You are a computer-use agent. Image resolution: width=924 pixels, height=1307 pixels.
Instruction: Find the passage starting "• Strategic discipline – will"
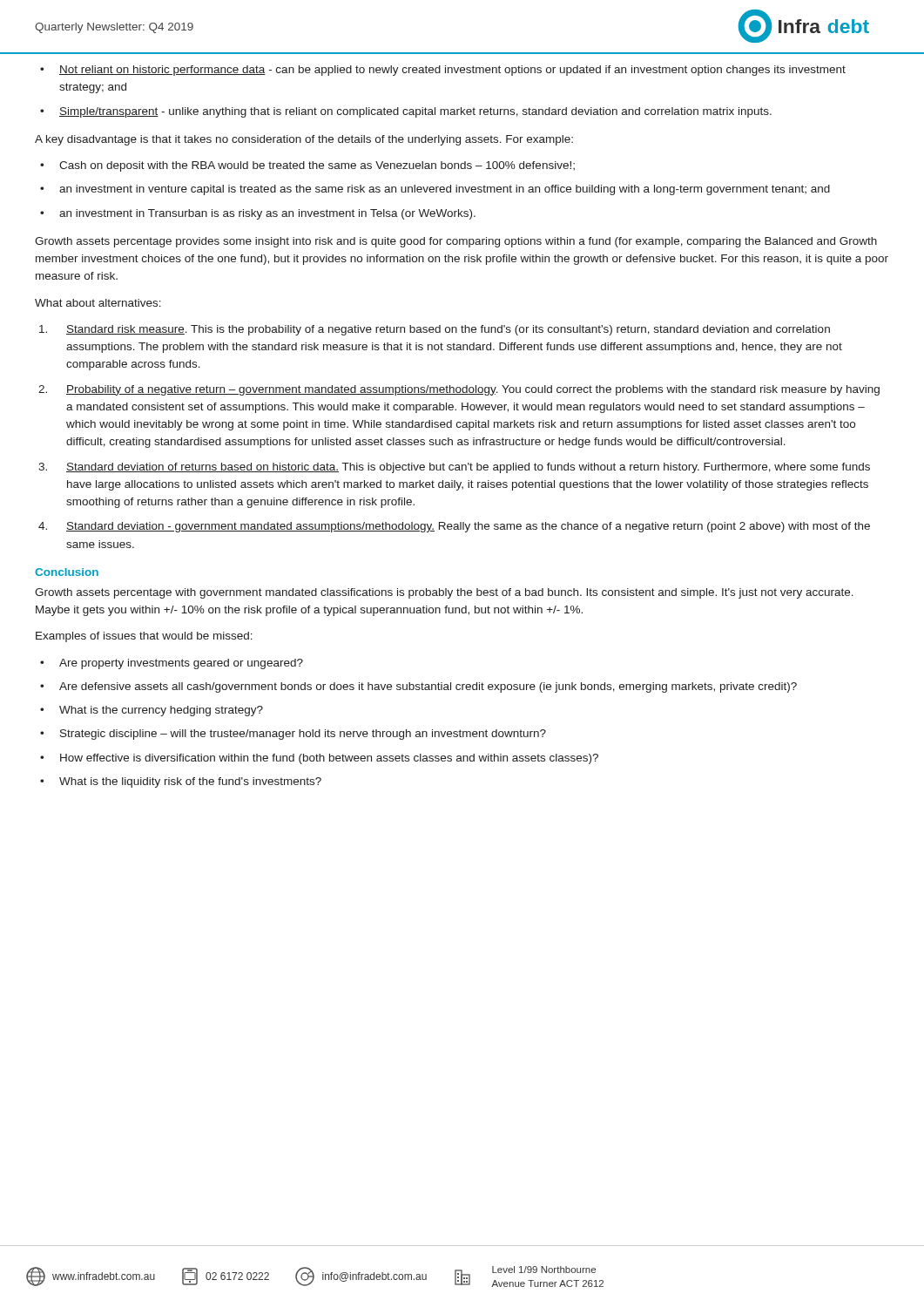tap(293, 734)
